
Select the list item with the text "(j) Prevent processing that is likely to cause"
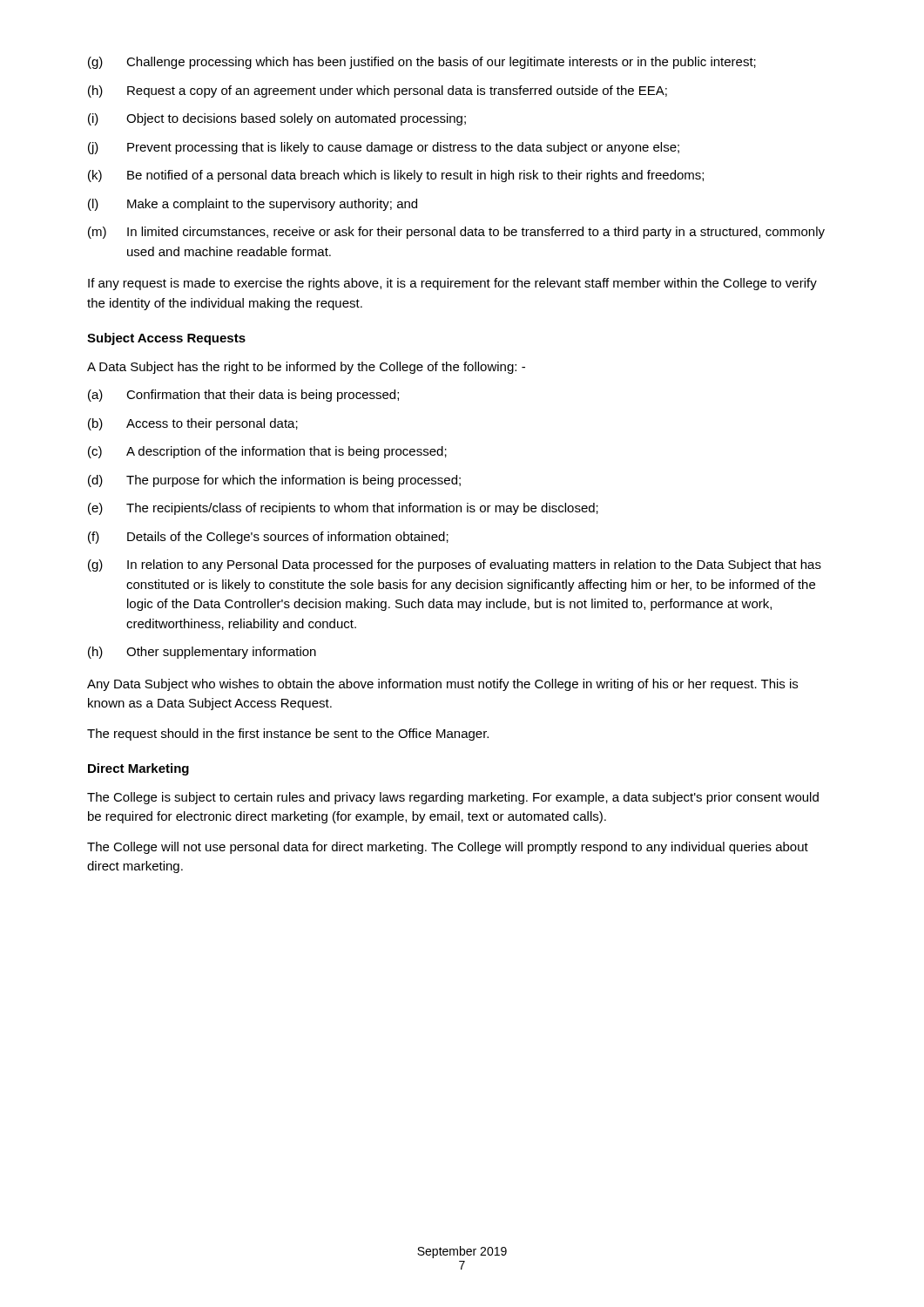(462, 147)
